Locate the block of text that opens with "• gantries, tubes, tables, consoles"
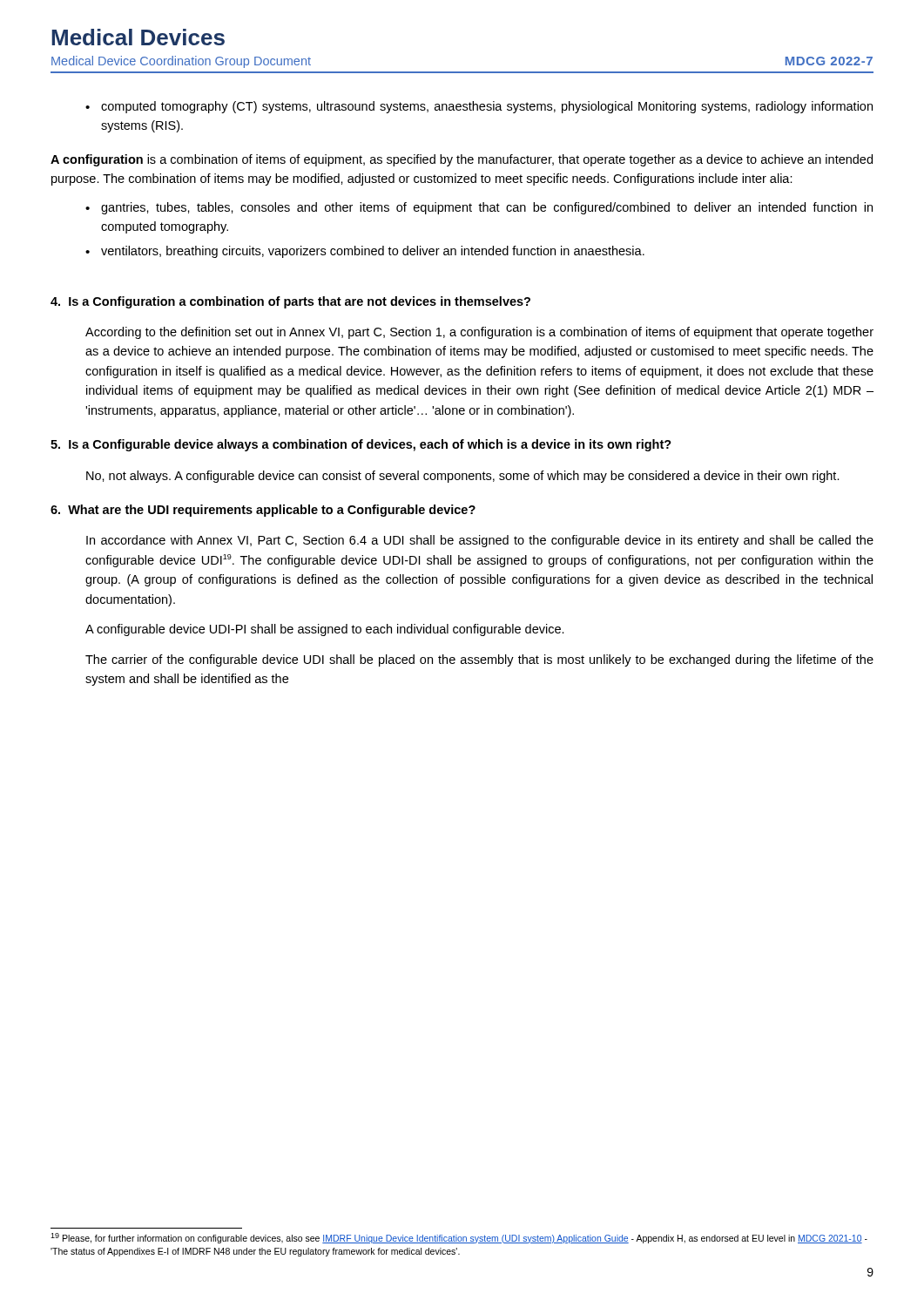The width and height of the screenshot is (924, 1307). pos(479,218)
